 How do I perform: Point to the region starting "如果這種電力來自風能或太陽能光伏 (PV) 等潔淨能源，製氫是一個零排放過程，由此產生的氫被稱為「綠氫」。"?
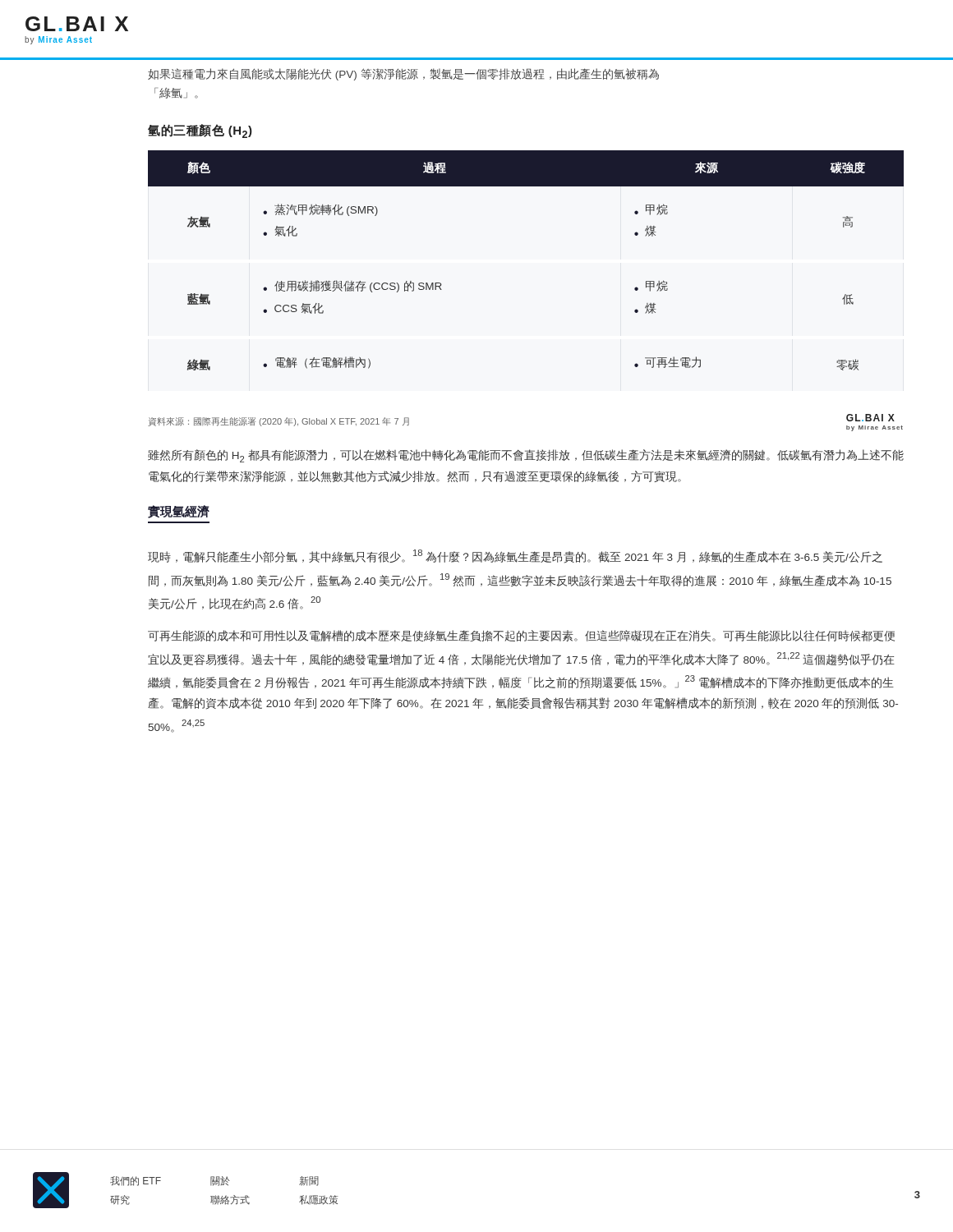(404, 84)
